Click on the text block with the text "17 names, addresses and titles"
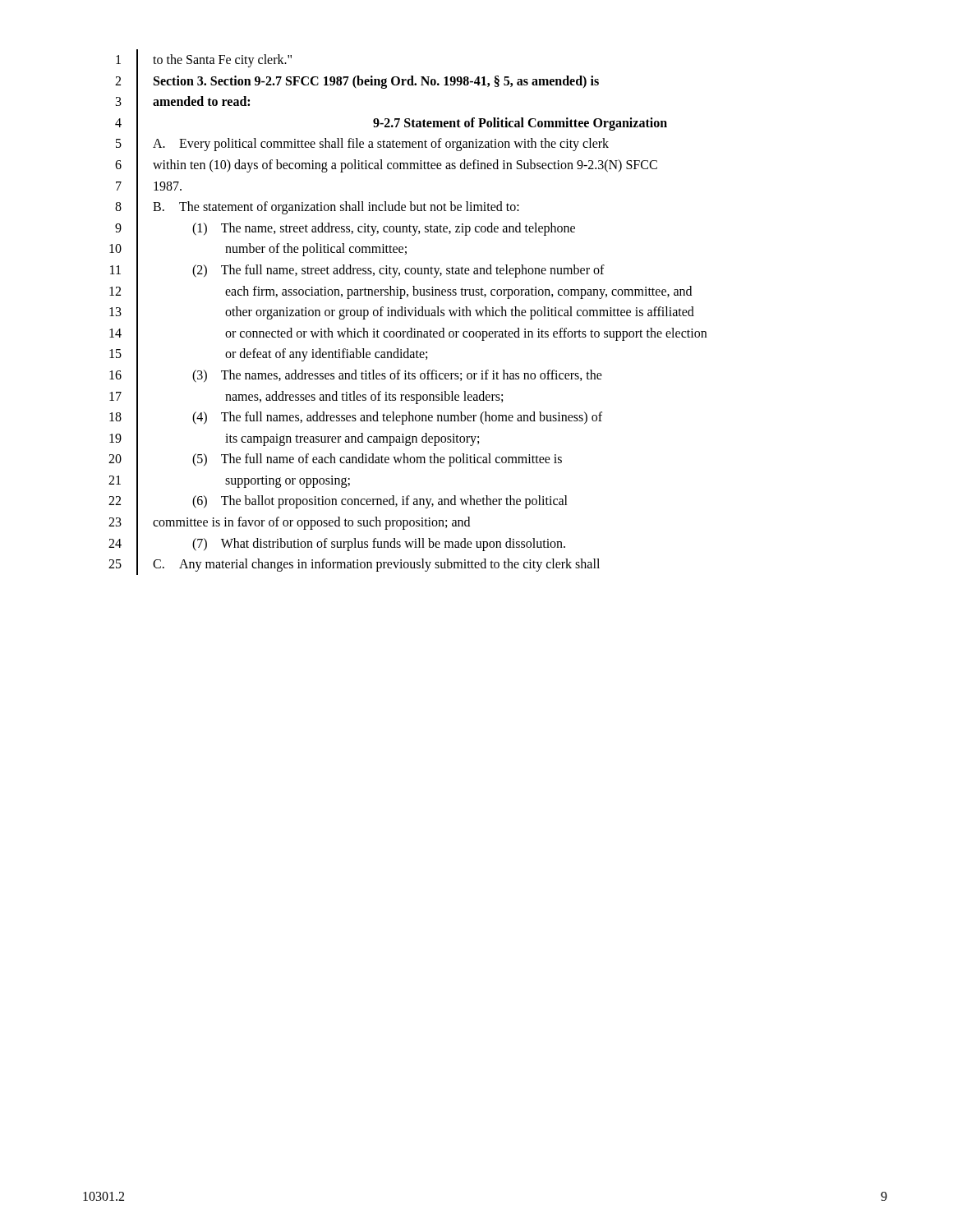The image size is (953, 1232). [x=485, y=396]
